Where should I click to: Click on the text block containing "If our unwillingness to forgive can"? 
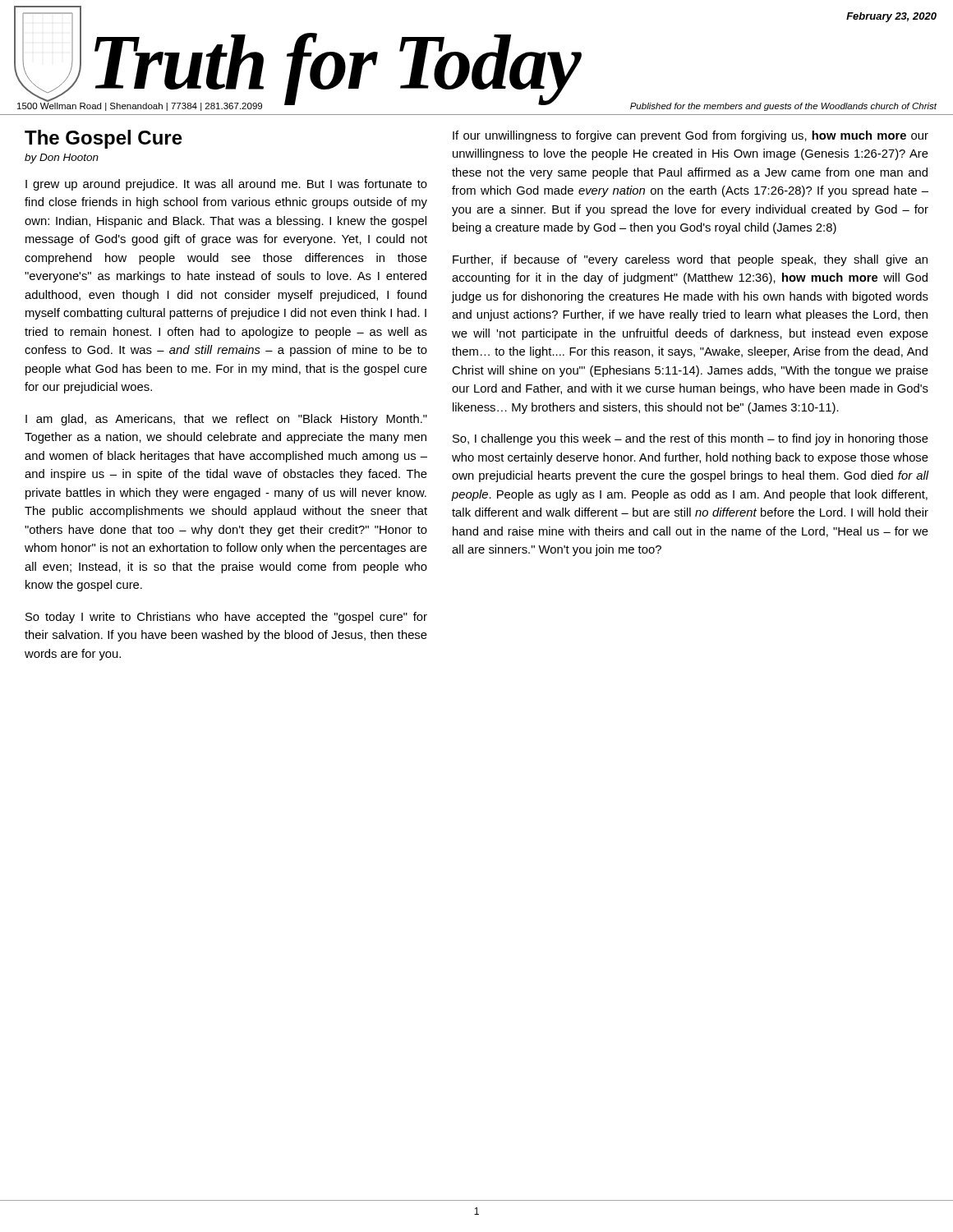(690, 182)
